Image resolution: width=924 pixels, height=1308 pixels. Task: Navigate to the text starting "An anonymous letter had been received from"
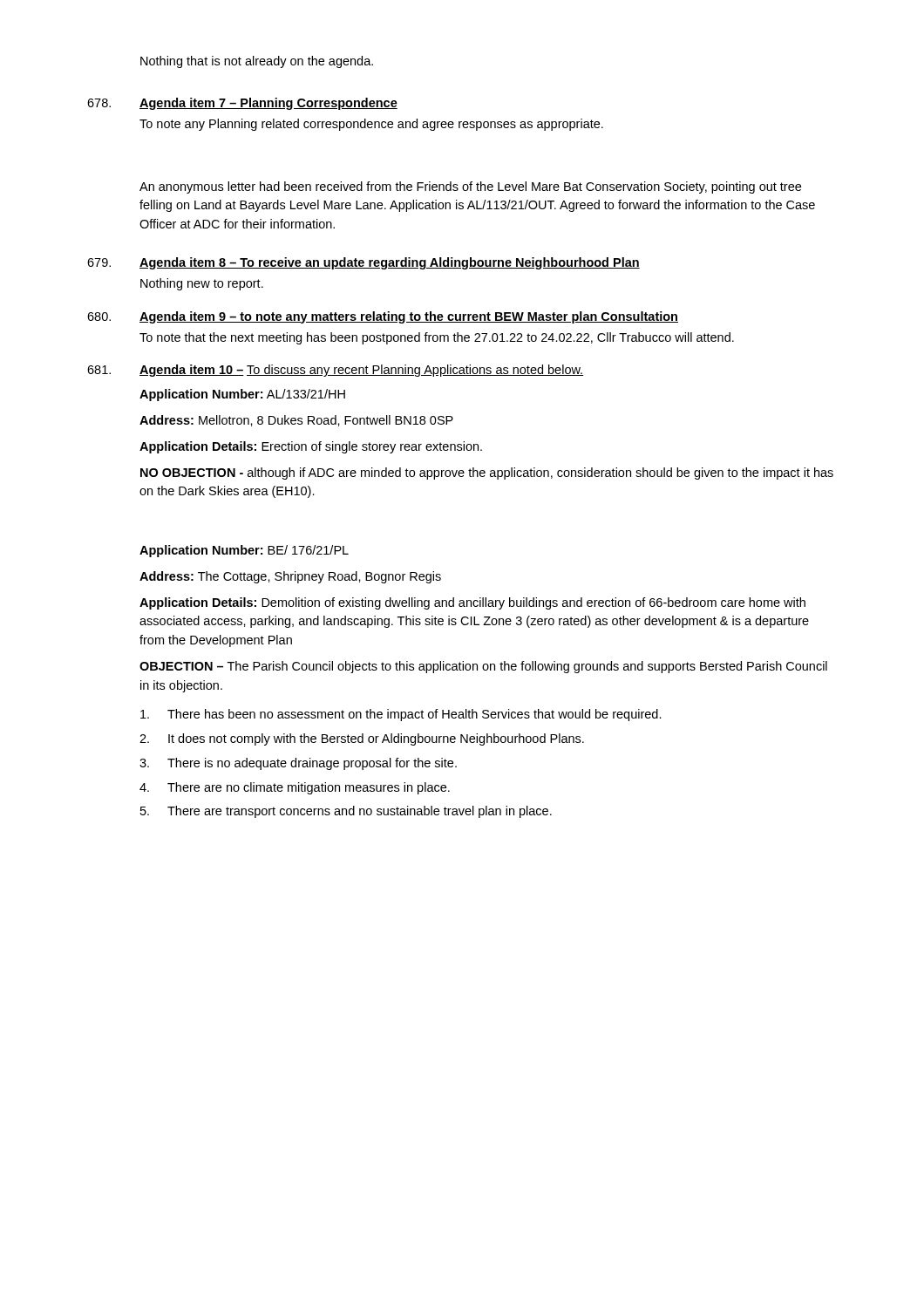488,206
